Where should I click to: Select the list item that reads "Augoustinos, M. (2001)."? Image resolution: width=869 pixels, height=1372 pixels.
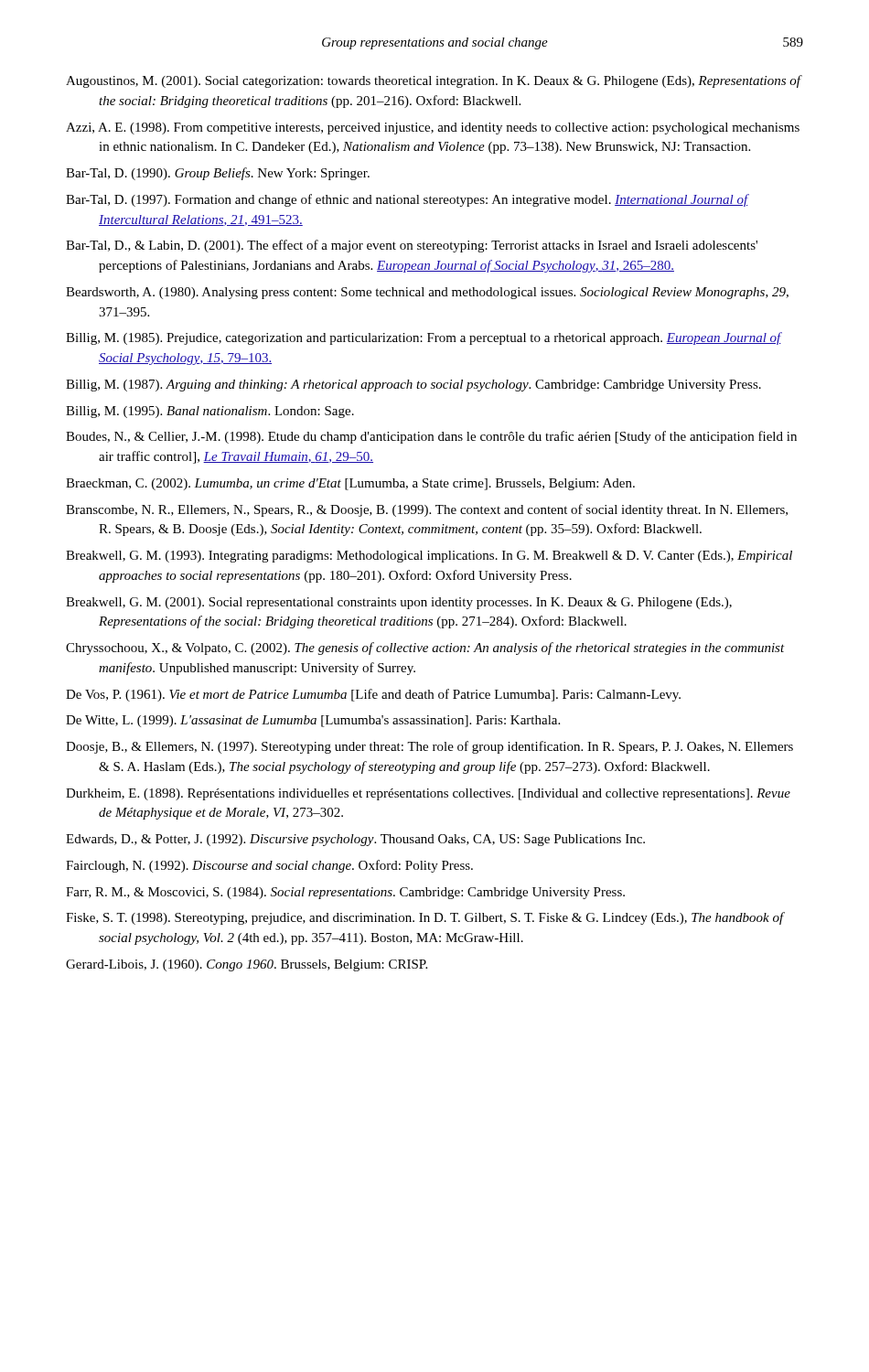(x=433, y=90)
